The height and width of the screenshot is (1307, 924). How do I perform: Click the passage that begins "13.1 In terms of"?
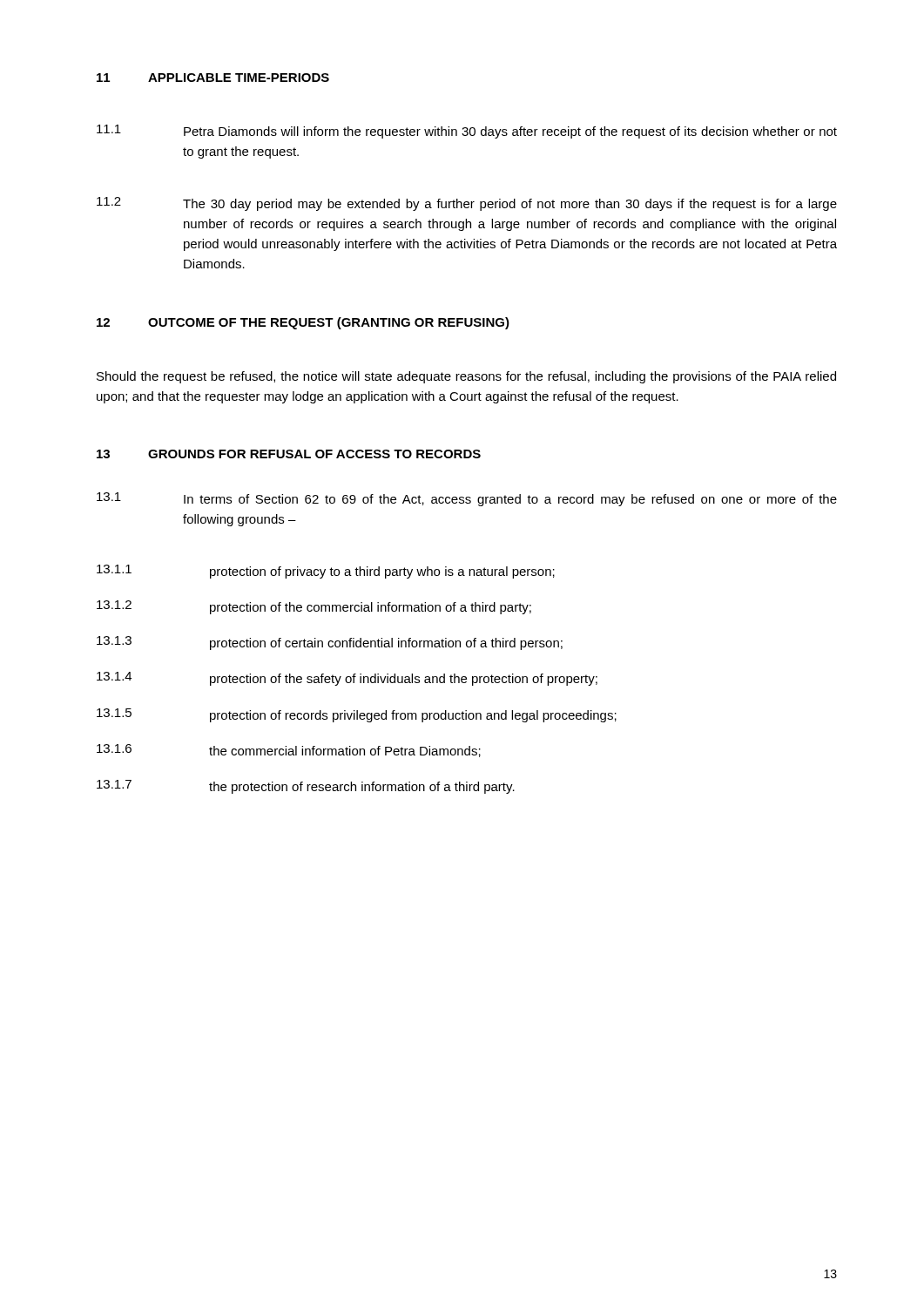point(466,509)
